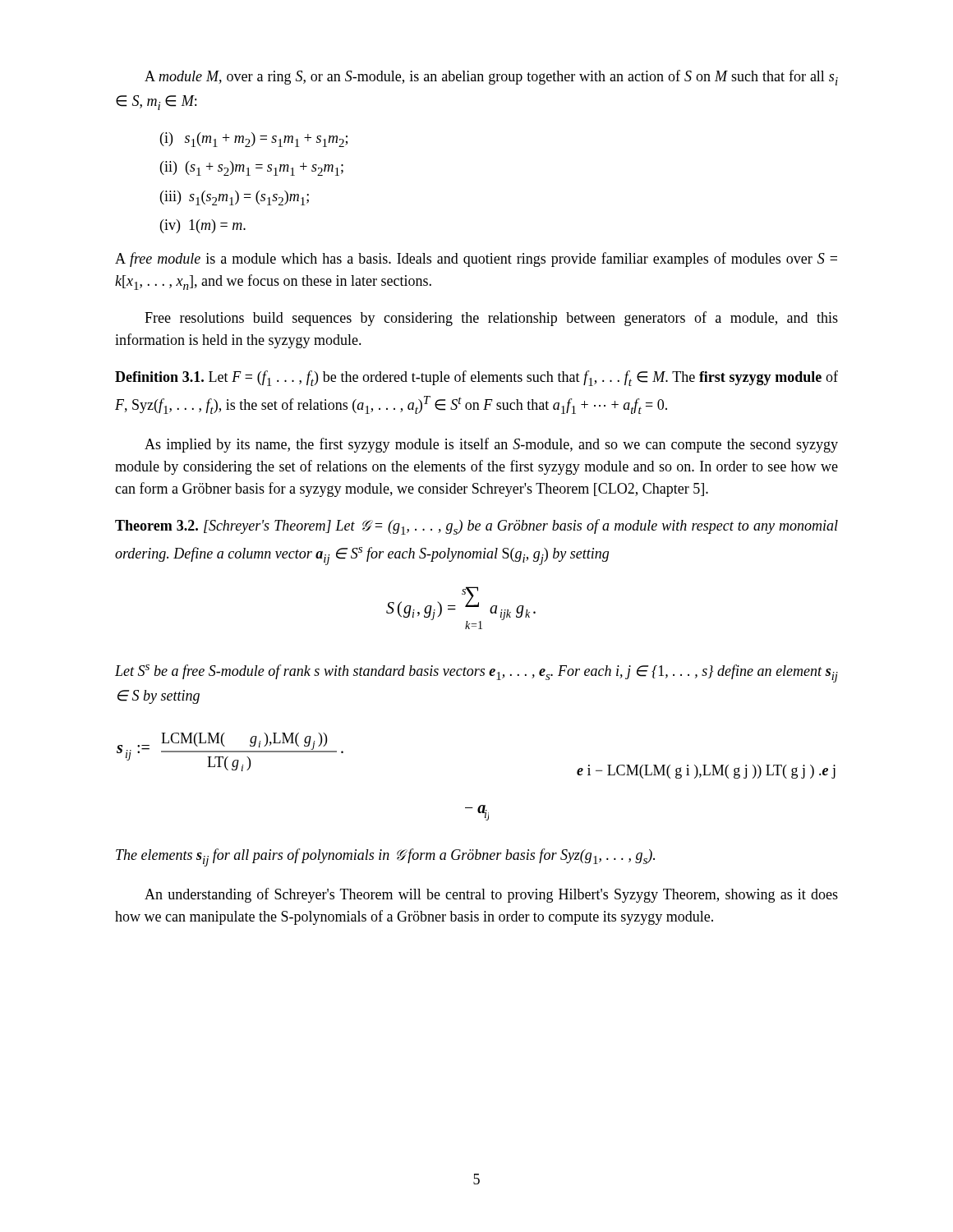This screenshot has height=1232, width=953.
Task: Click on the text block starting "S ( gi"
Action: (476, 609)
